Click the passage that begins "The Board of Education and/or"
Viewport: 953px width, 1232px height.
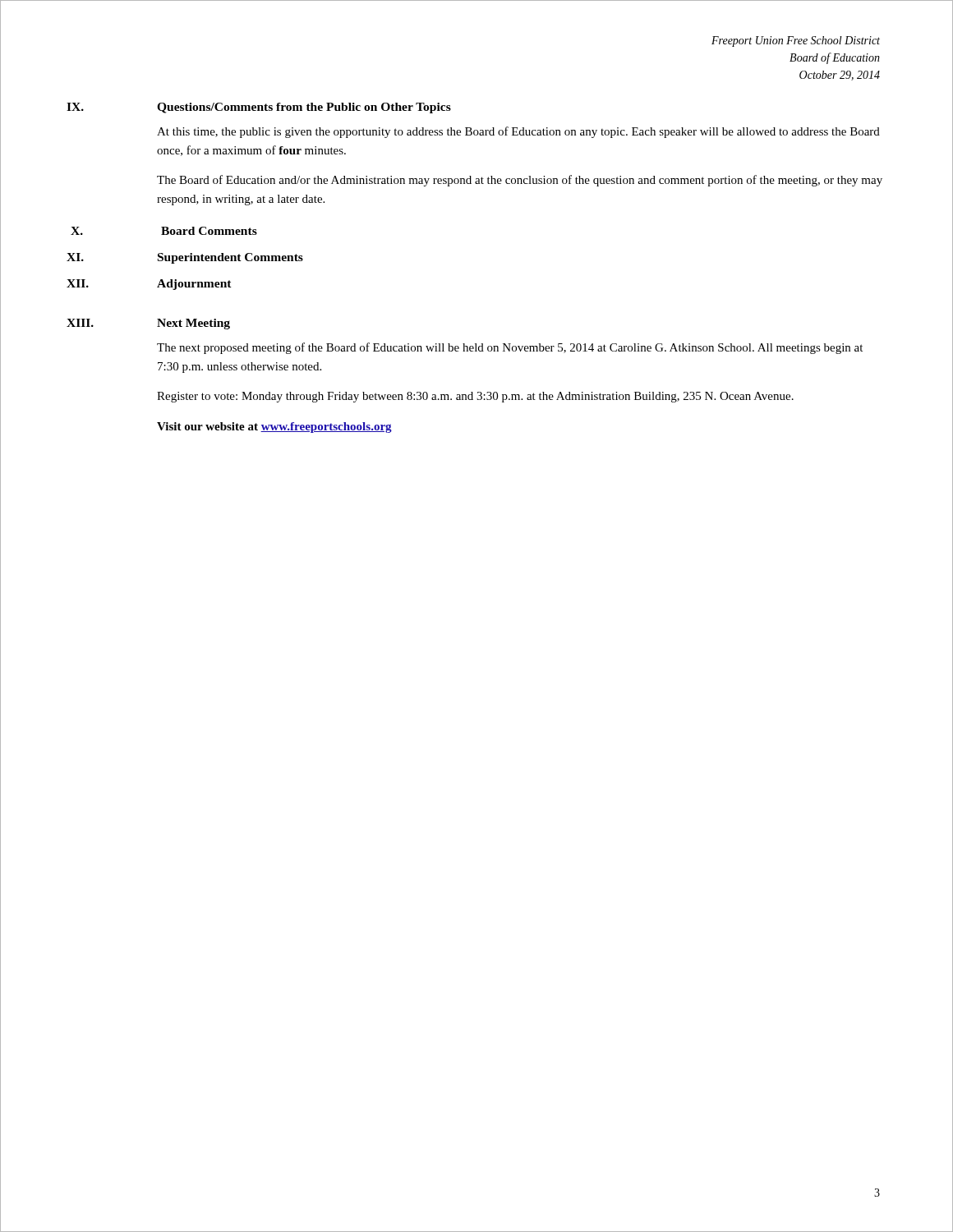pyautogui.click(x=520, y=189)
